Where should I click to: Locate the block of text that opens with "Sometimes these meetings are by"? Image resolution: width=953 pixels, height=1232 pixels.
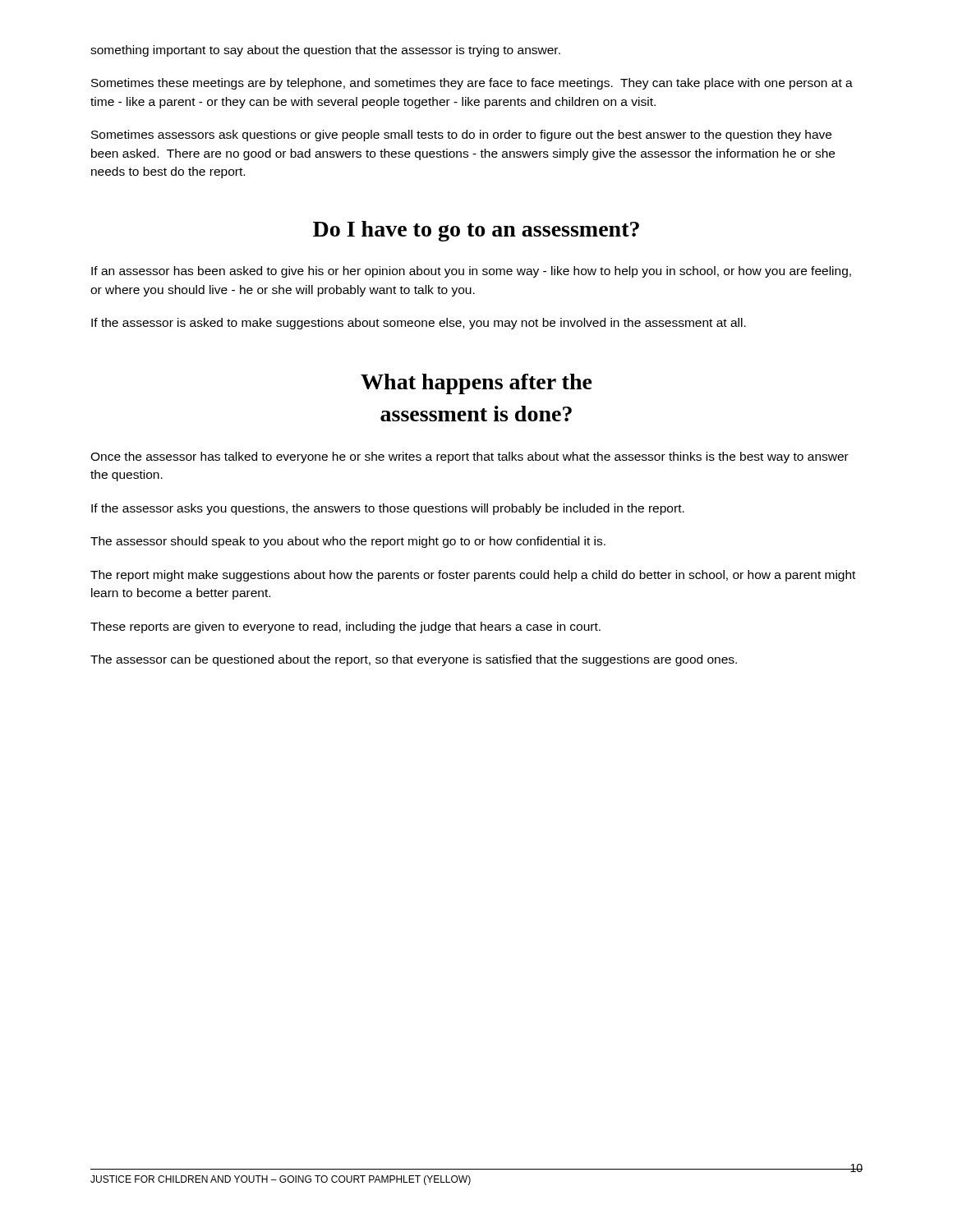coord(471,92)
